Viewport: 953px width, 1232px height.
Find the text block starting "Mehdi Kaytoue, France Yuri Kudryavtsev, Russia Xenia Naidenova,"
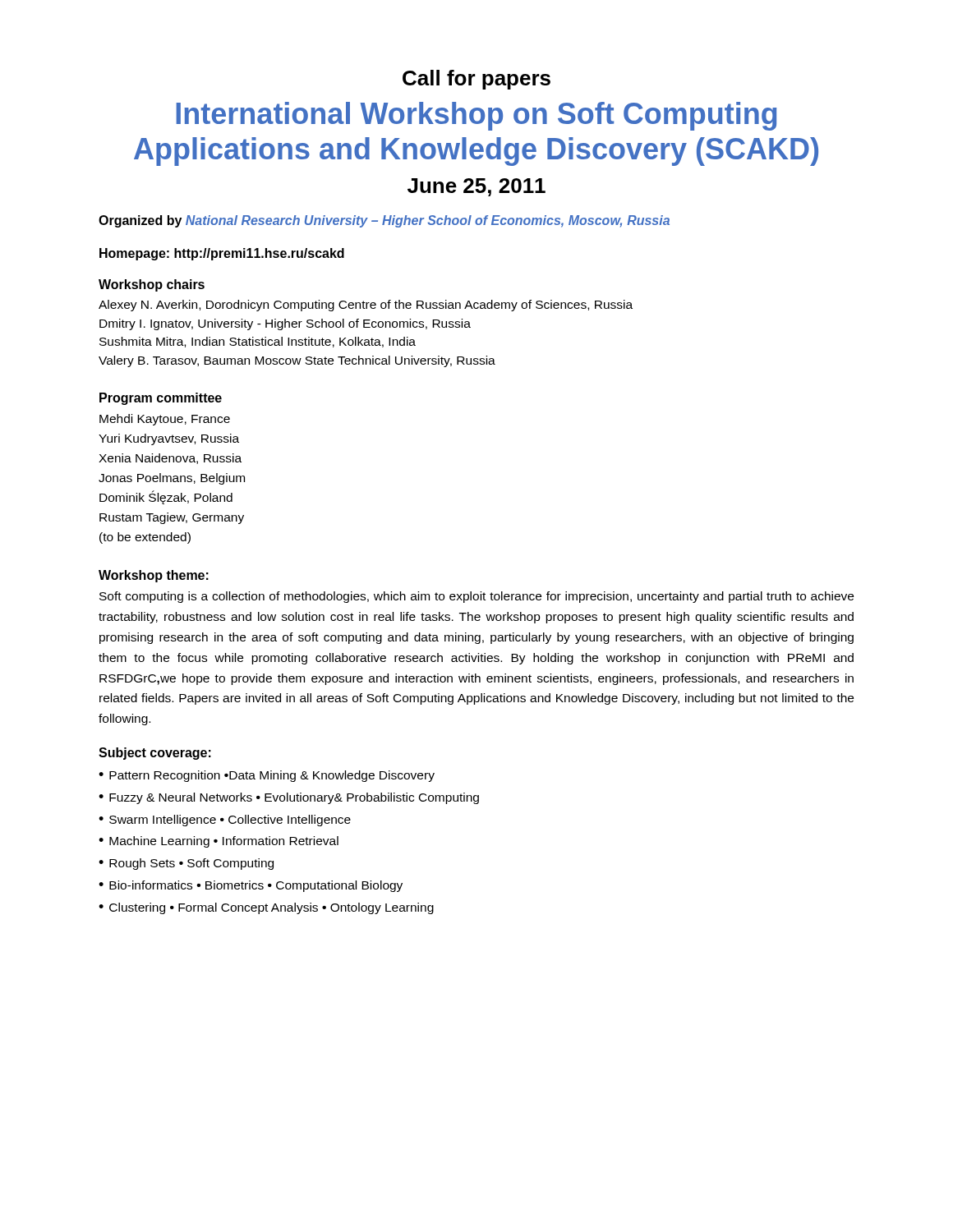(172, 478)
